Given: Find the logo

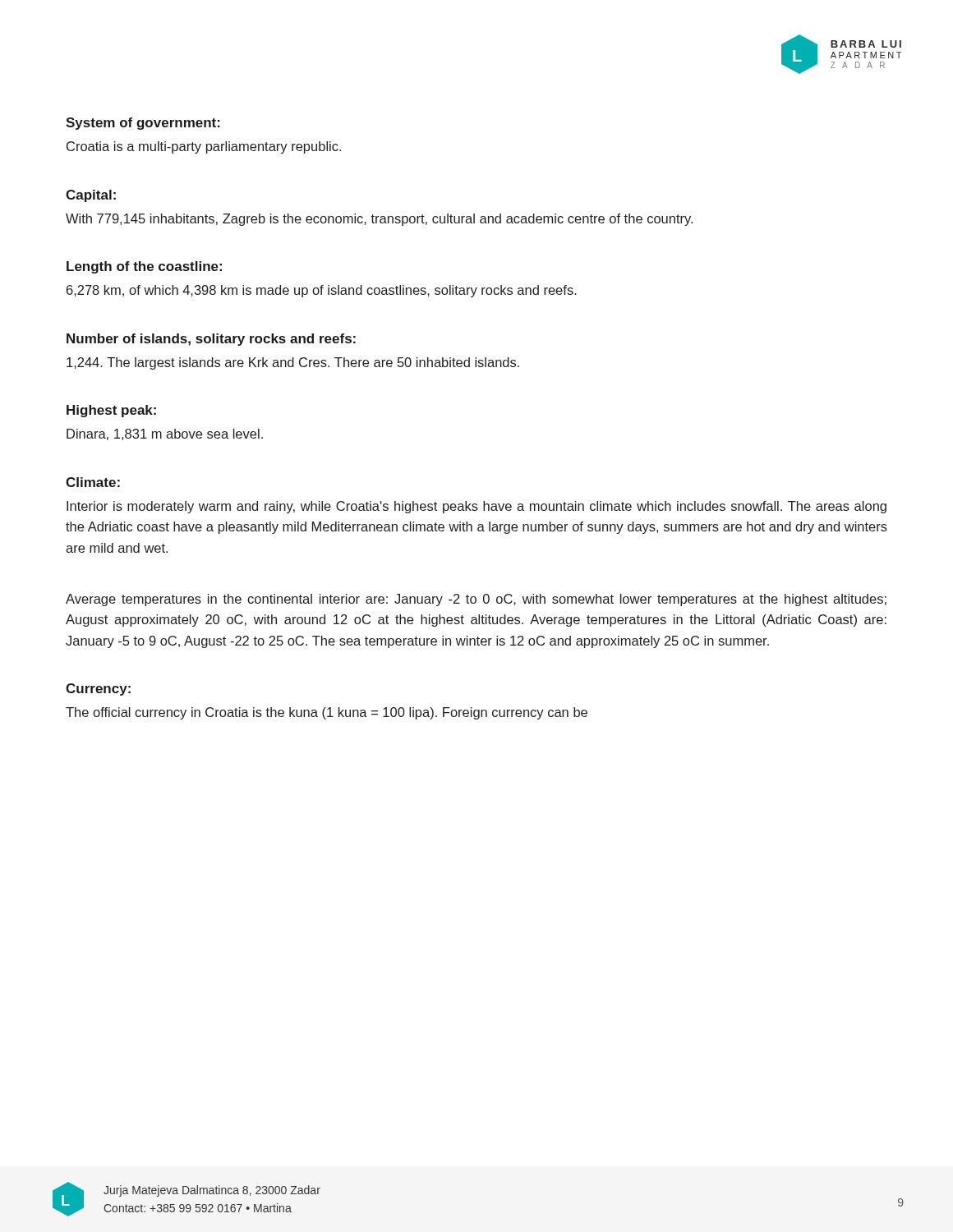Looking at the screenshot, I should coord(841,54).
